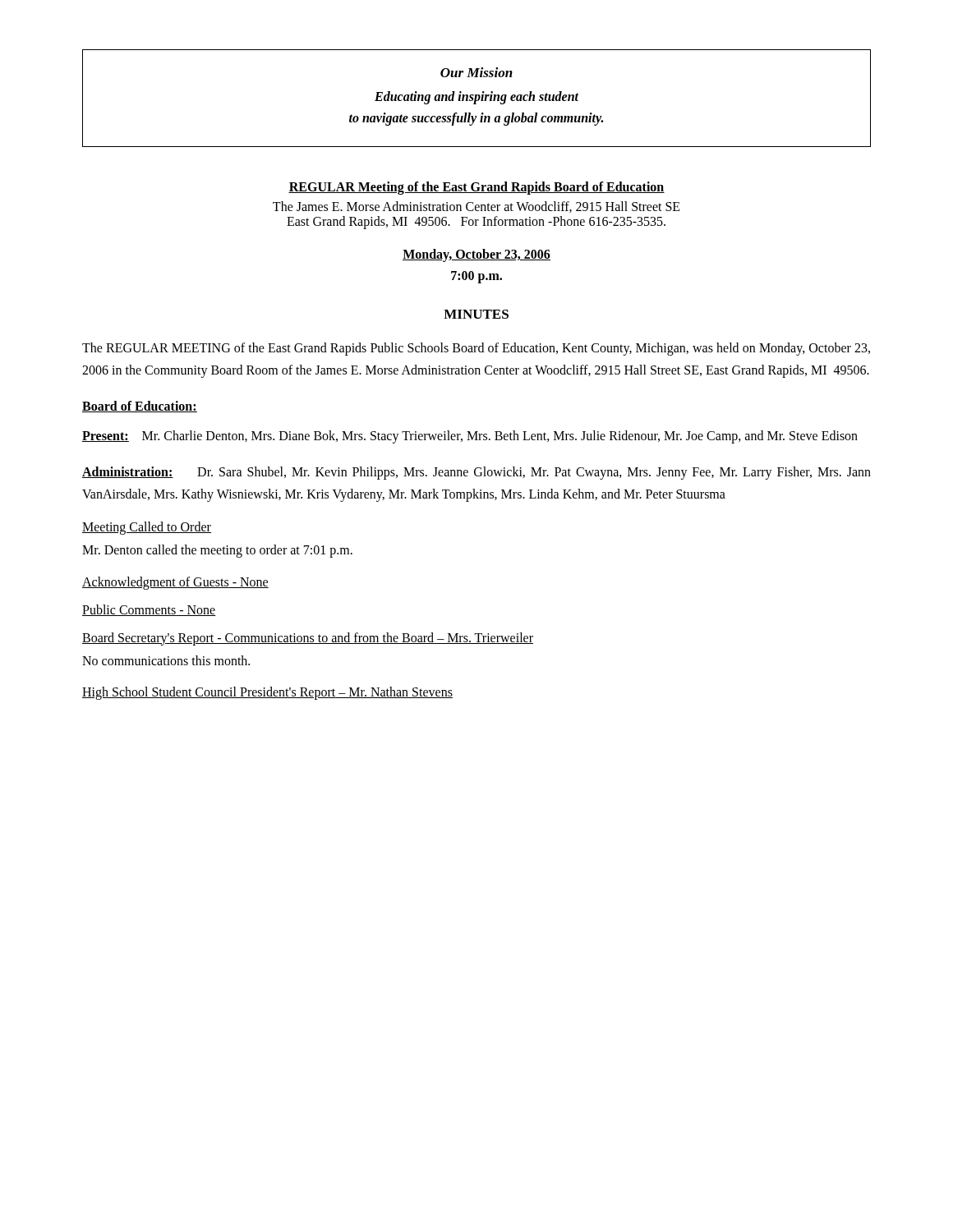This screenshot has height=1232, width=953.
Task: Select the text that says "Acknowledgment of Guests - None"
Action: [175, 582]
